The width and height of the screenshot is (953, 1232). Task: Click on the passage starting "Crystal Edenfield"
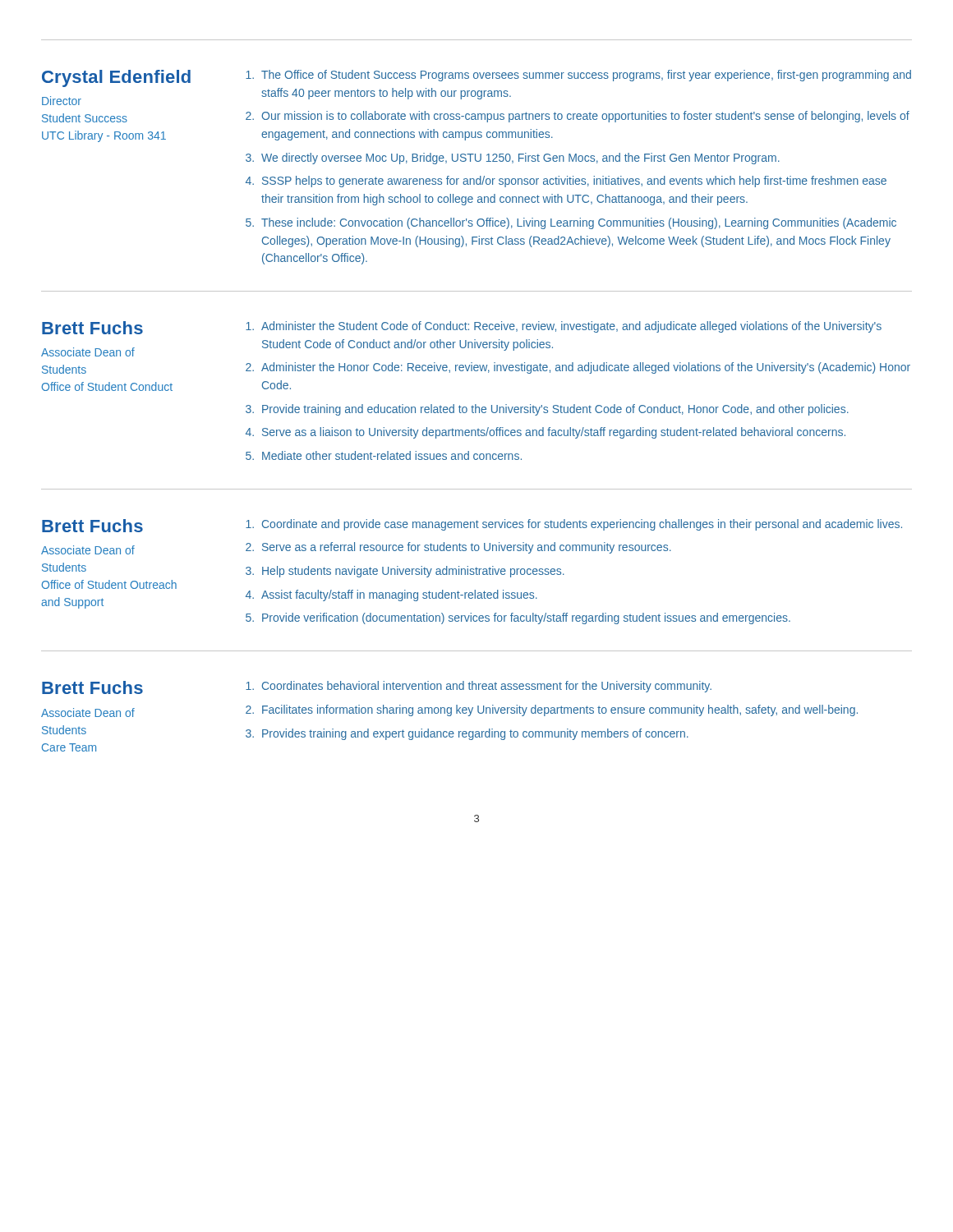click(116, 77)
